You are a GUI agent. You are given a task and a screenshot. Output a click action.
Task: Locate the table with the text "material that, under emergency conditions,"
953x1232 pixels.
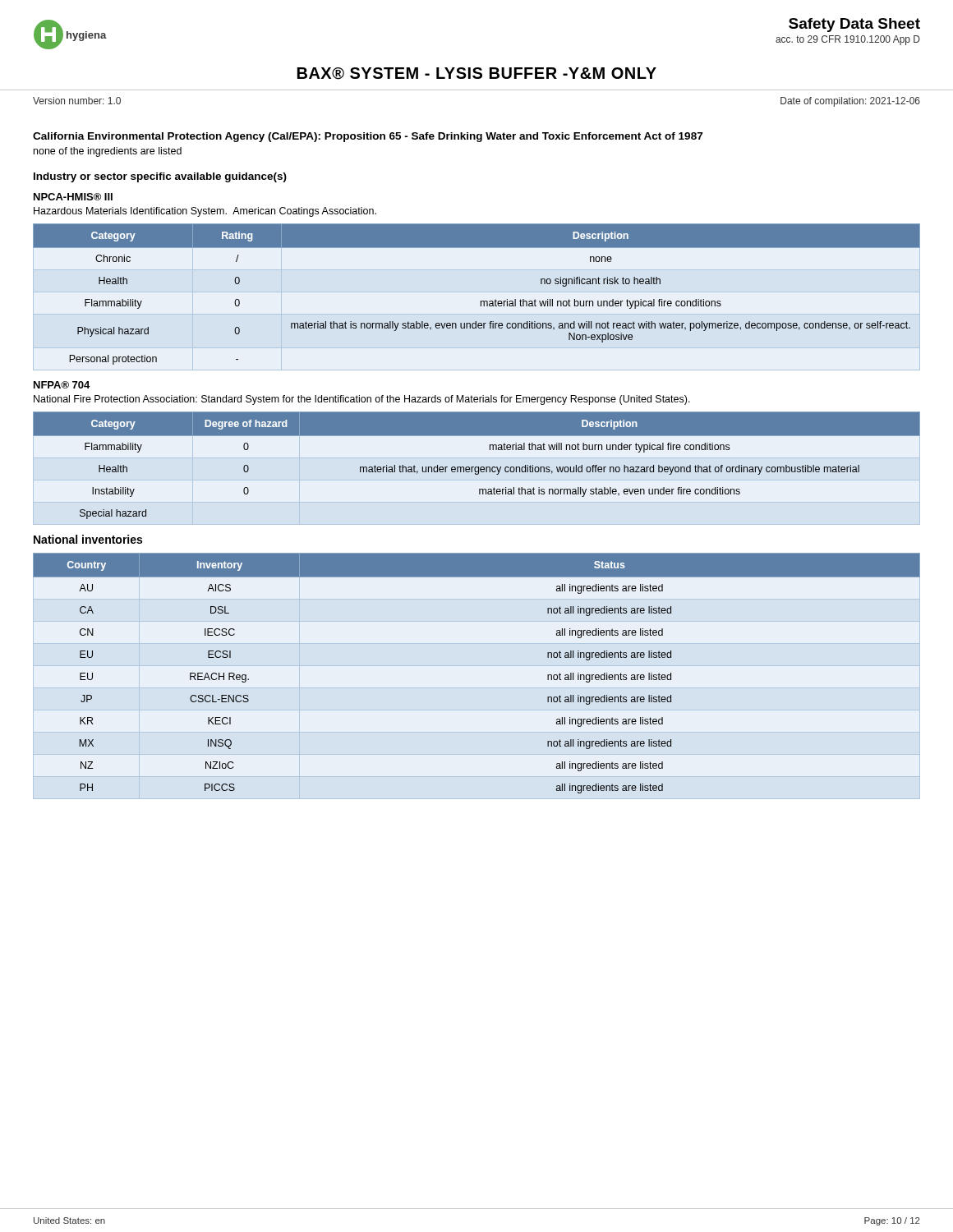(x=476, y=468)
